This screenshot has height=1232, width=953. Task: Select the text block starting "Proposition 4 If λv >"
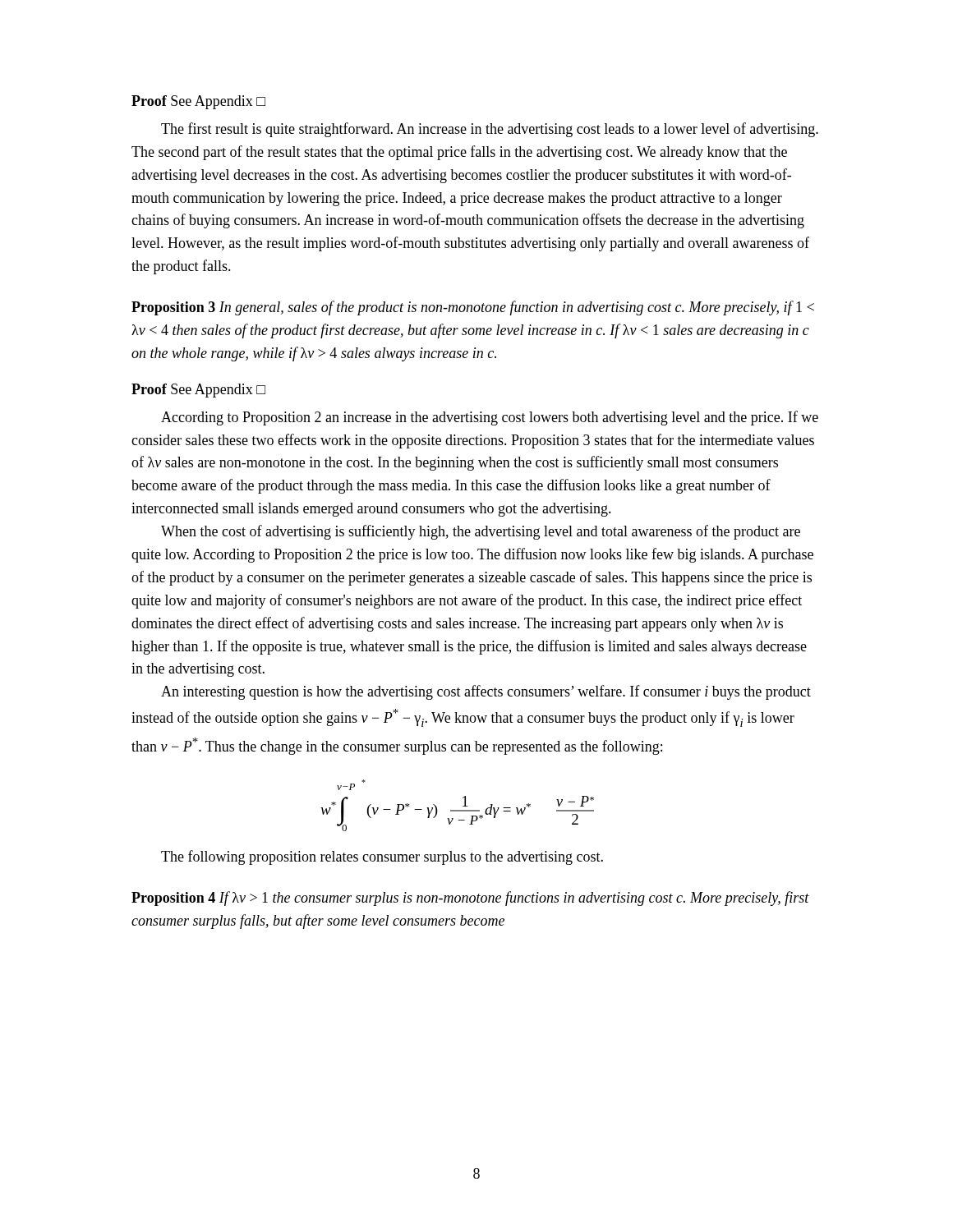tap(476, 910)
